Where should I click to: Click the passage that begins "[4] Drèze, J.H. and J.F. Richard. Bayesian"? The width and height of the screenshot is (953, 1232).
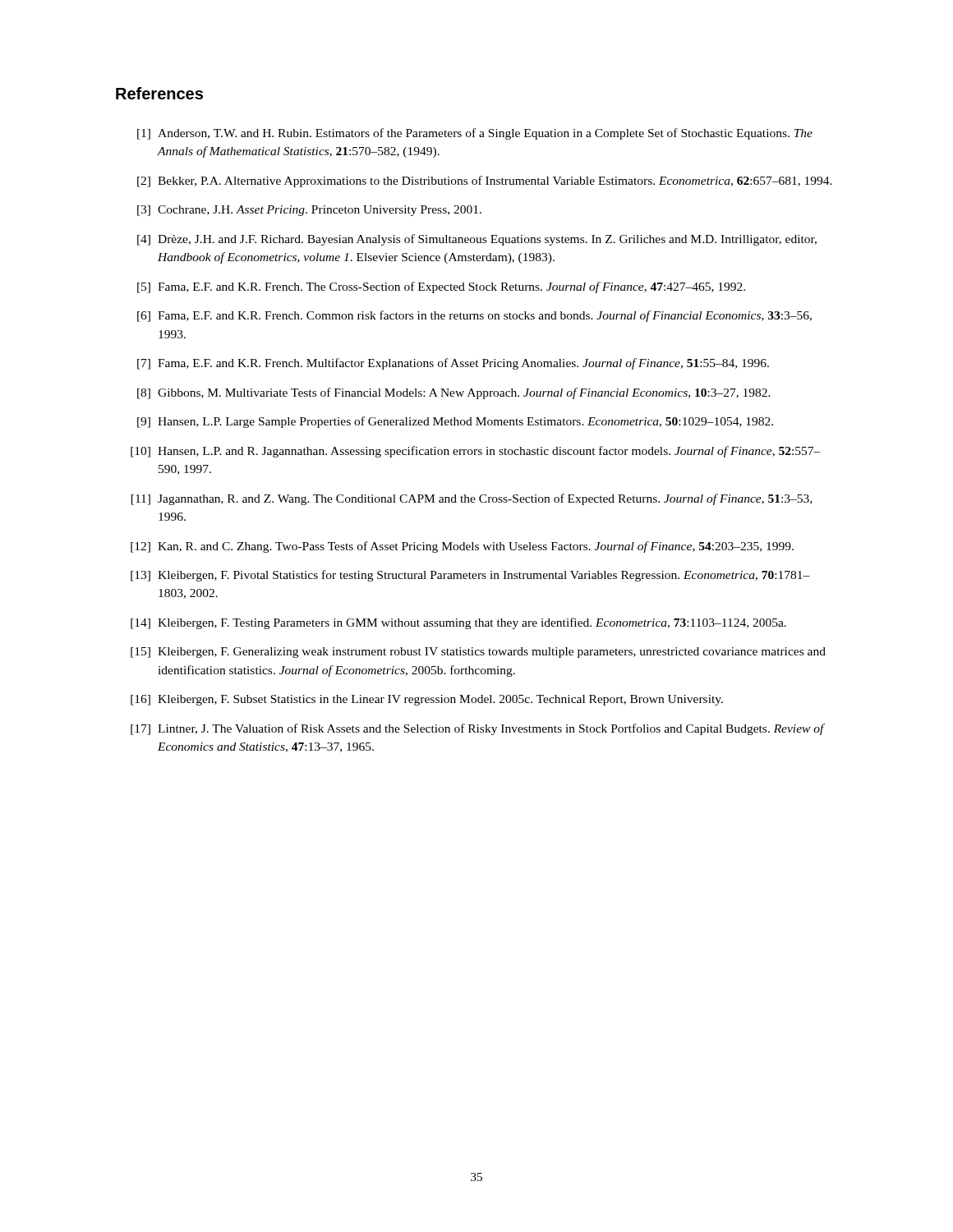[x=476, y=248]
